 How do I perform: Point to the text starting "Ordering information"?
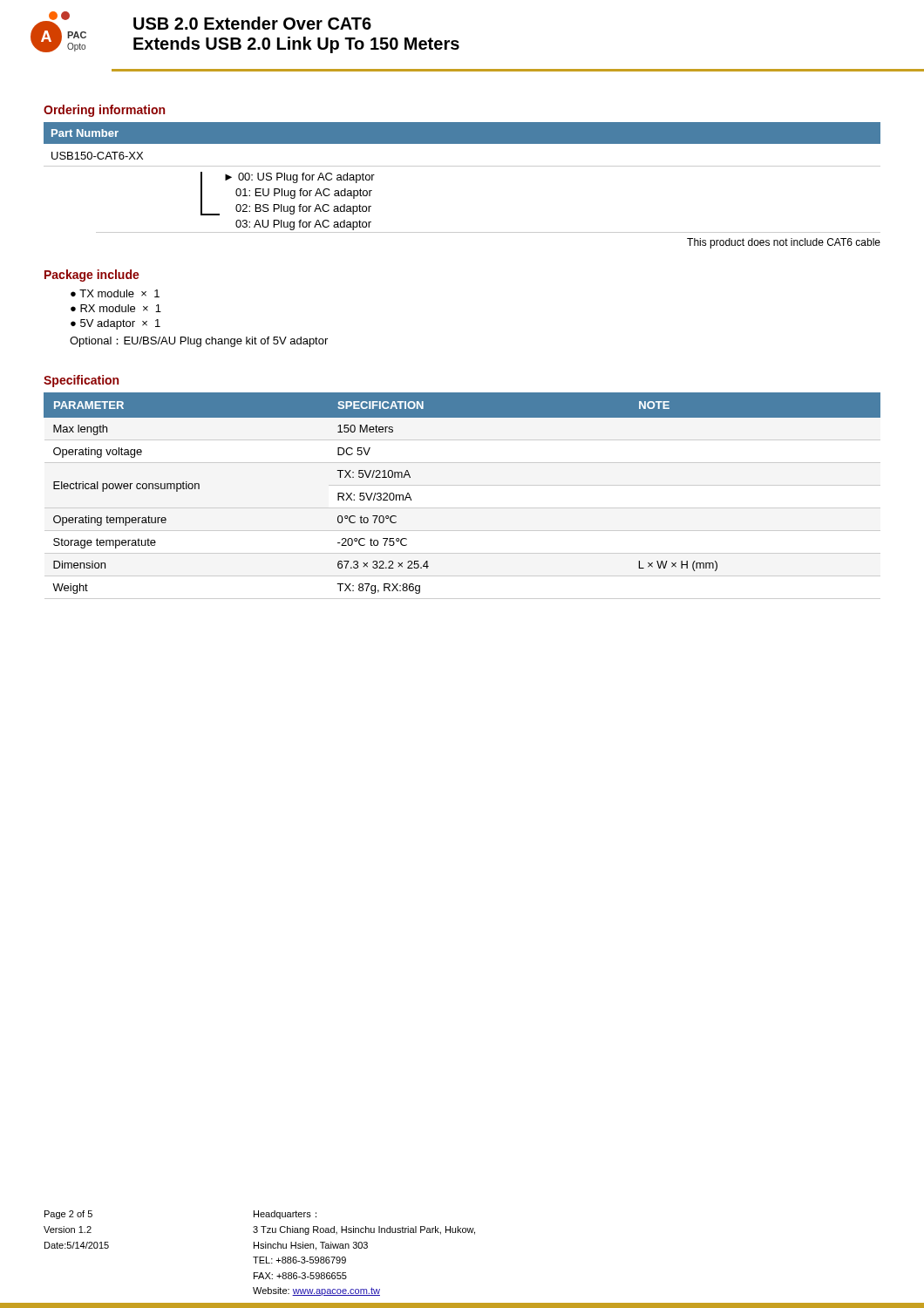click(x=105, y=110)
